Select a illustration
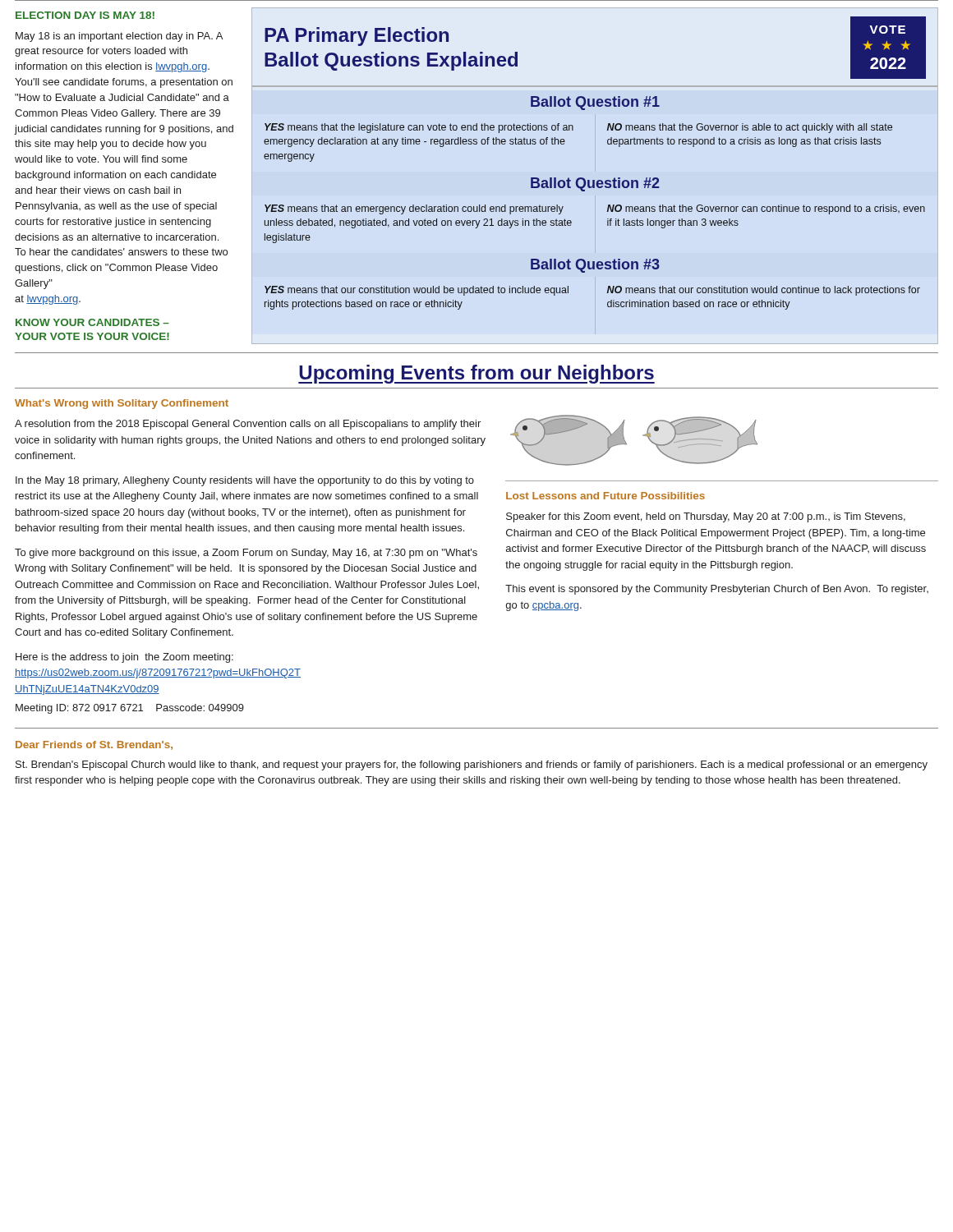This screenshot has height=1232, width=953. point(722,432)
